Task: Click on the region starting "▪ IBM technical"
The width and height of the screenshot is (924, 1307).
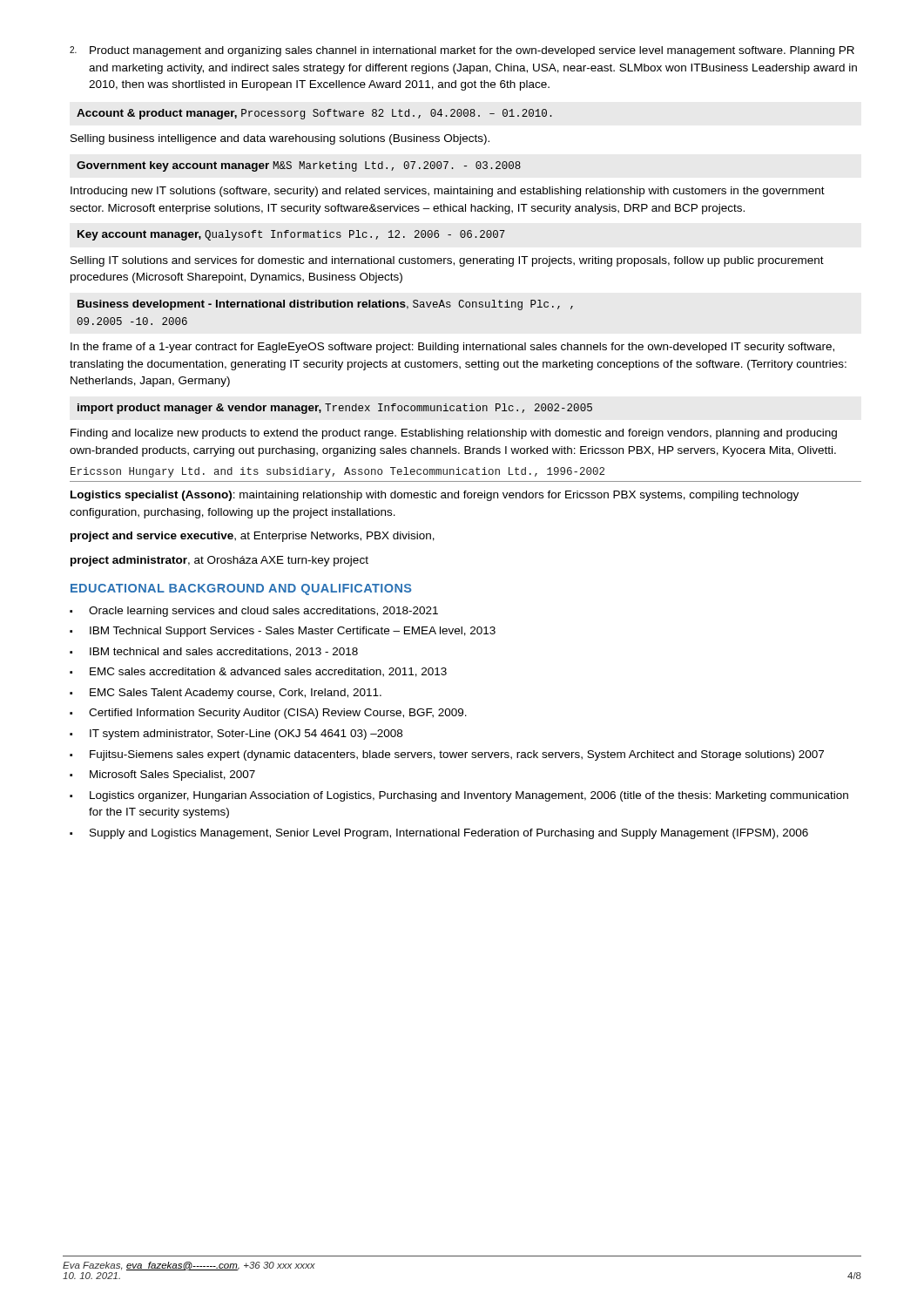Action: point(214,652)
